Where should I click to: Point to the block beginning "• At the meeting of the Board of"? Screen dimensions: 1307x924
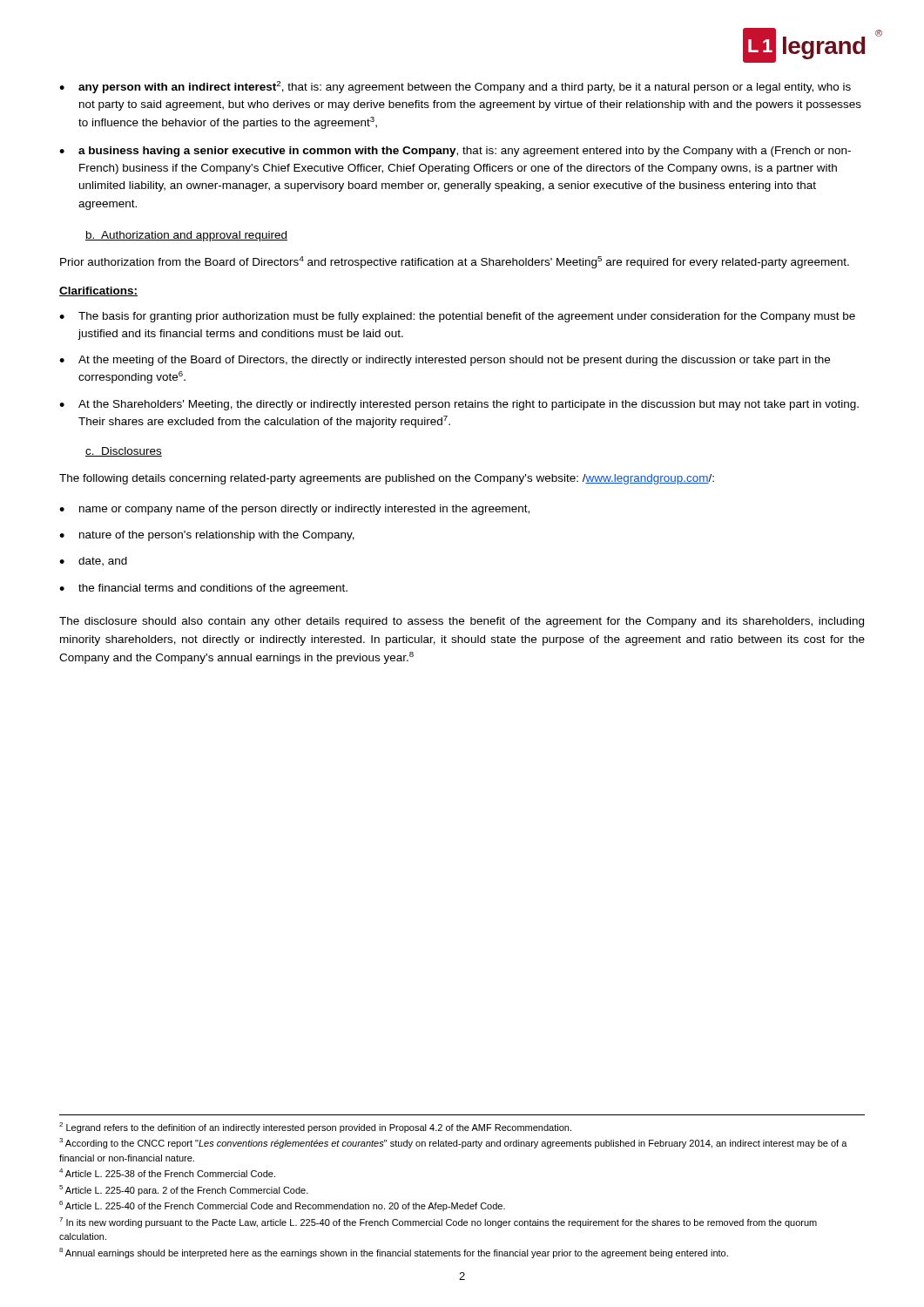point(462,369)
